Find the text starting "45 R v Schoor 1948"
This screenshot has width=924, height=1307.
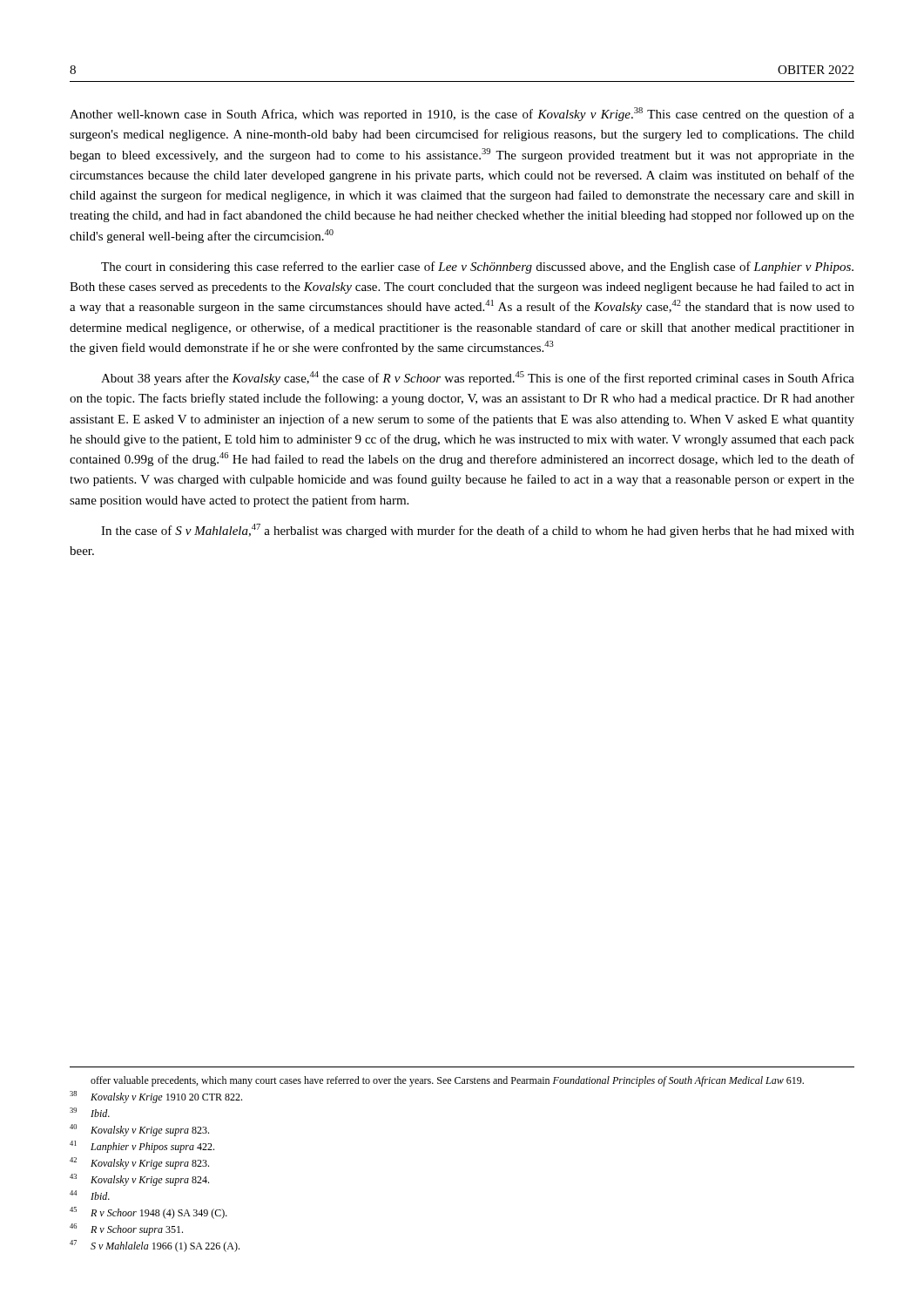click(148, 1213)
